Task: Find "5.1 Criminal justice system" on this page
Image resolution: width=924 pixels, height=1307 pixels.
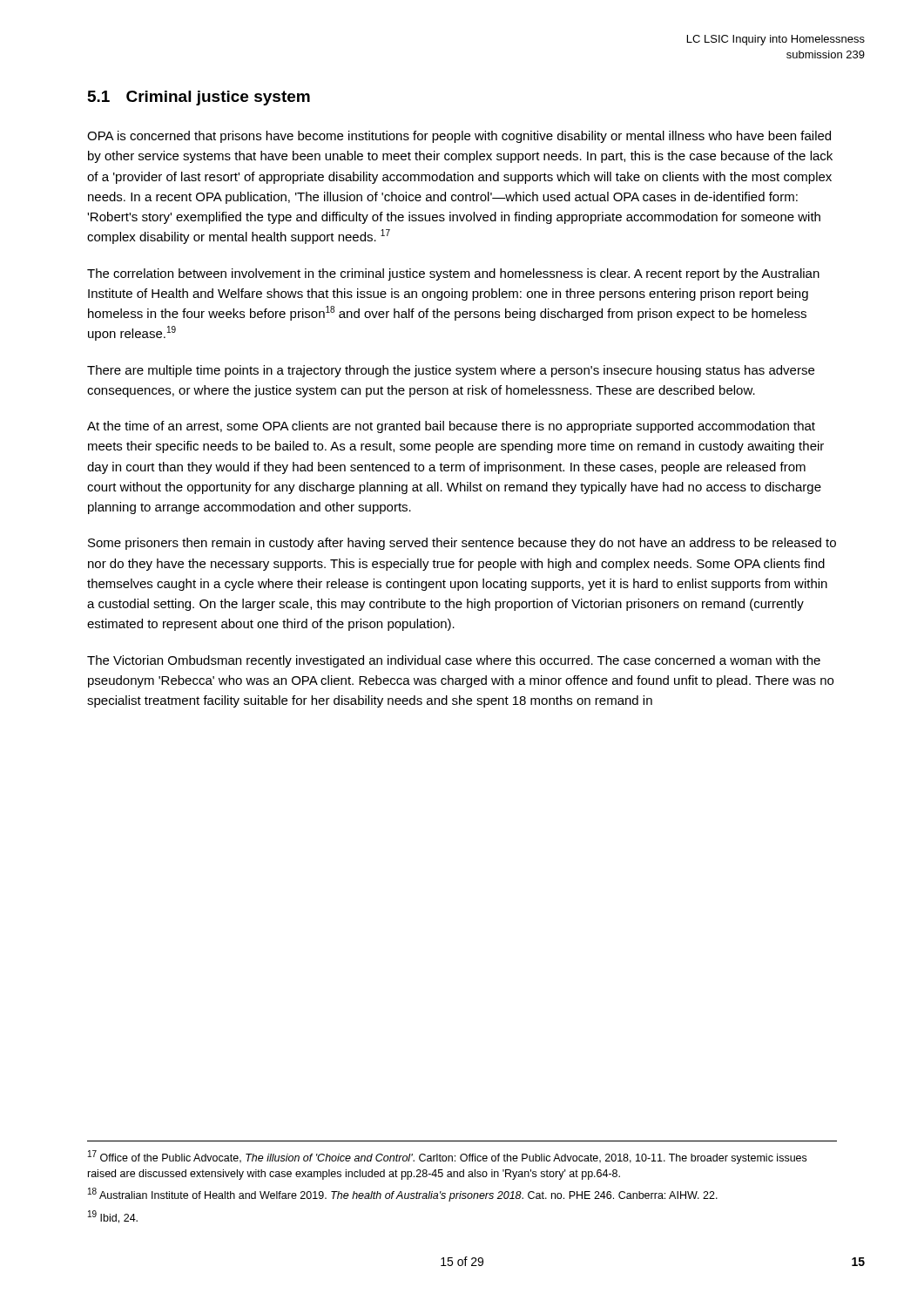Action: tap(199, 97)
